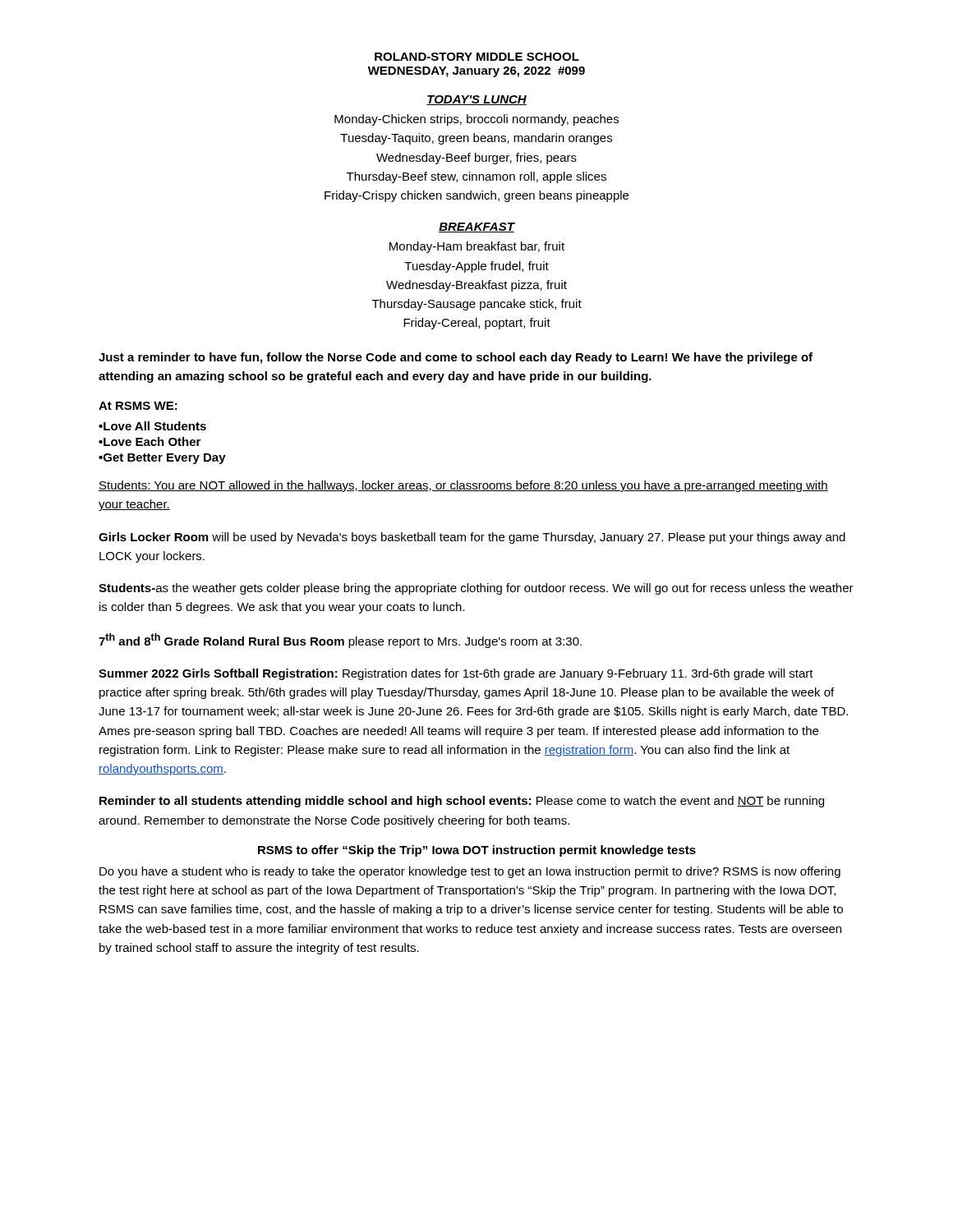Find the text block with the text "Girls Locker Room"
The width and height of the screenshot is (953, 1232).
click(x=472, y=546)
